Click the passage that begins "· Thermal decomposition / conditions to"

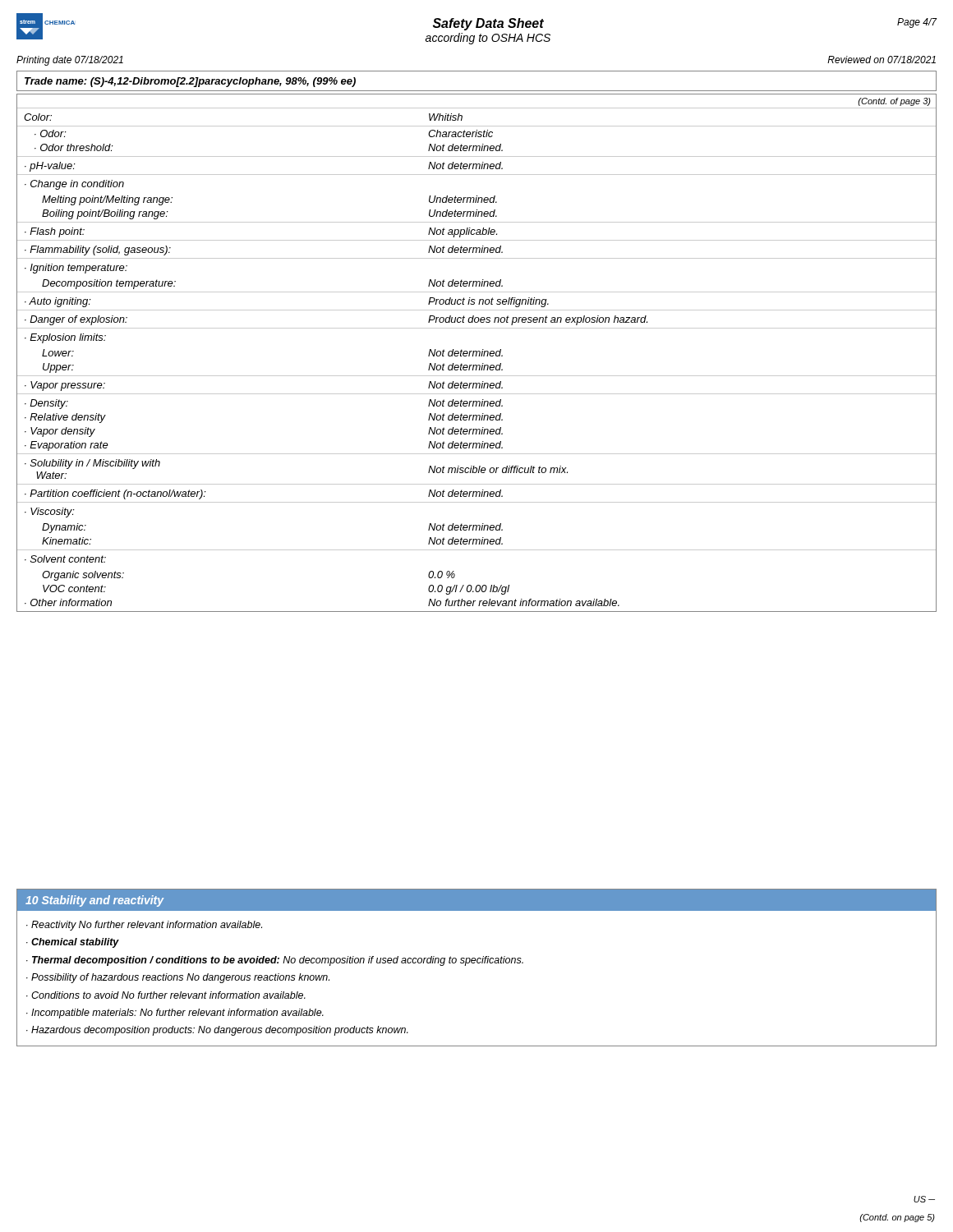point(275,960)
